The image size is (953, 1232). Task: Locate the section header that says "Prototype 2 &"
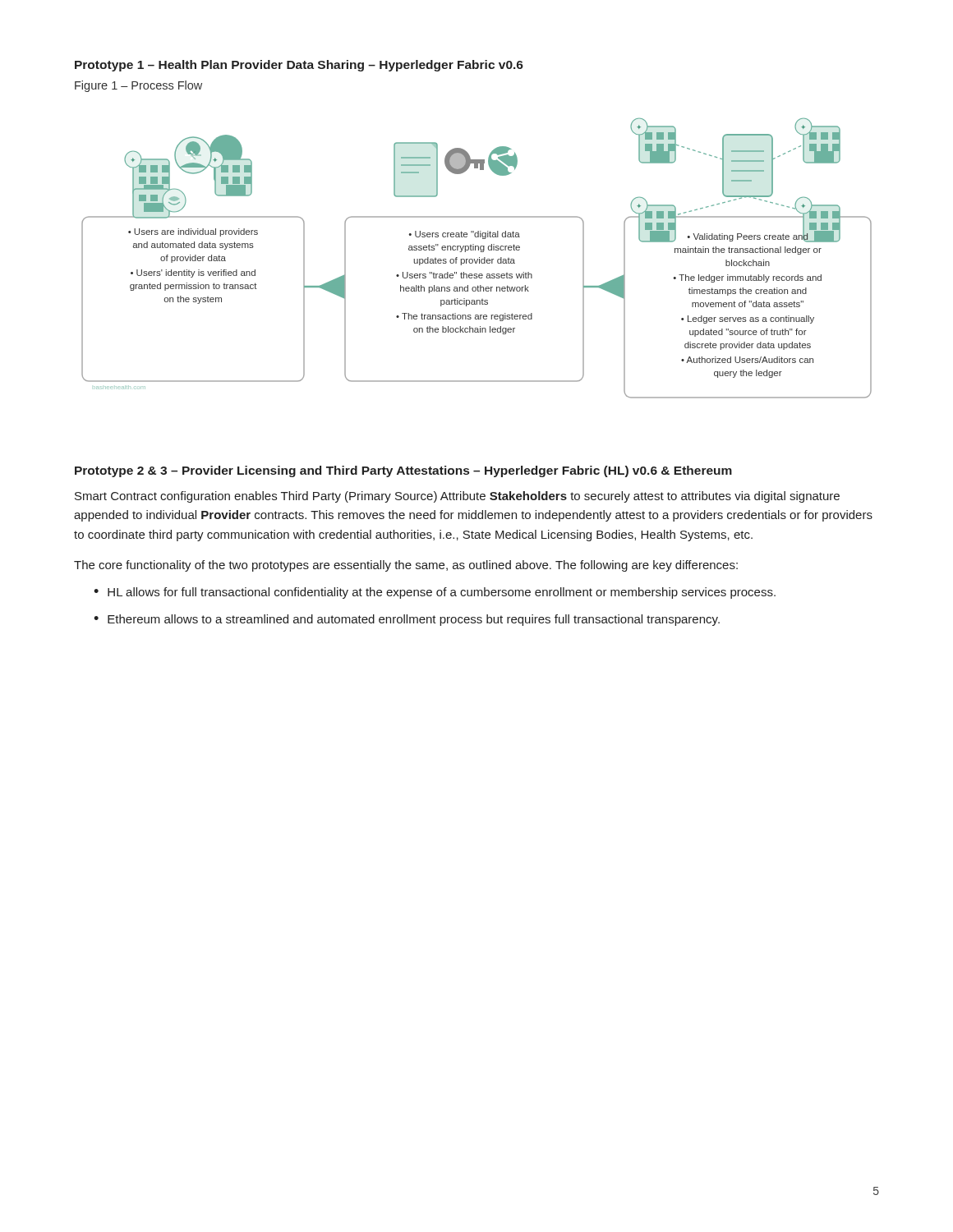403,470
